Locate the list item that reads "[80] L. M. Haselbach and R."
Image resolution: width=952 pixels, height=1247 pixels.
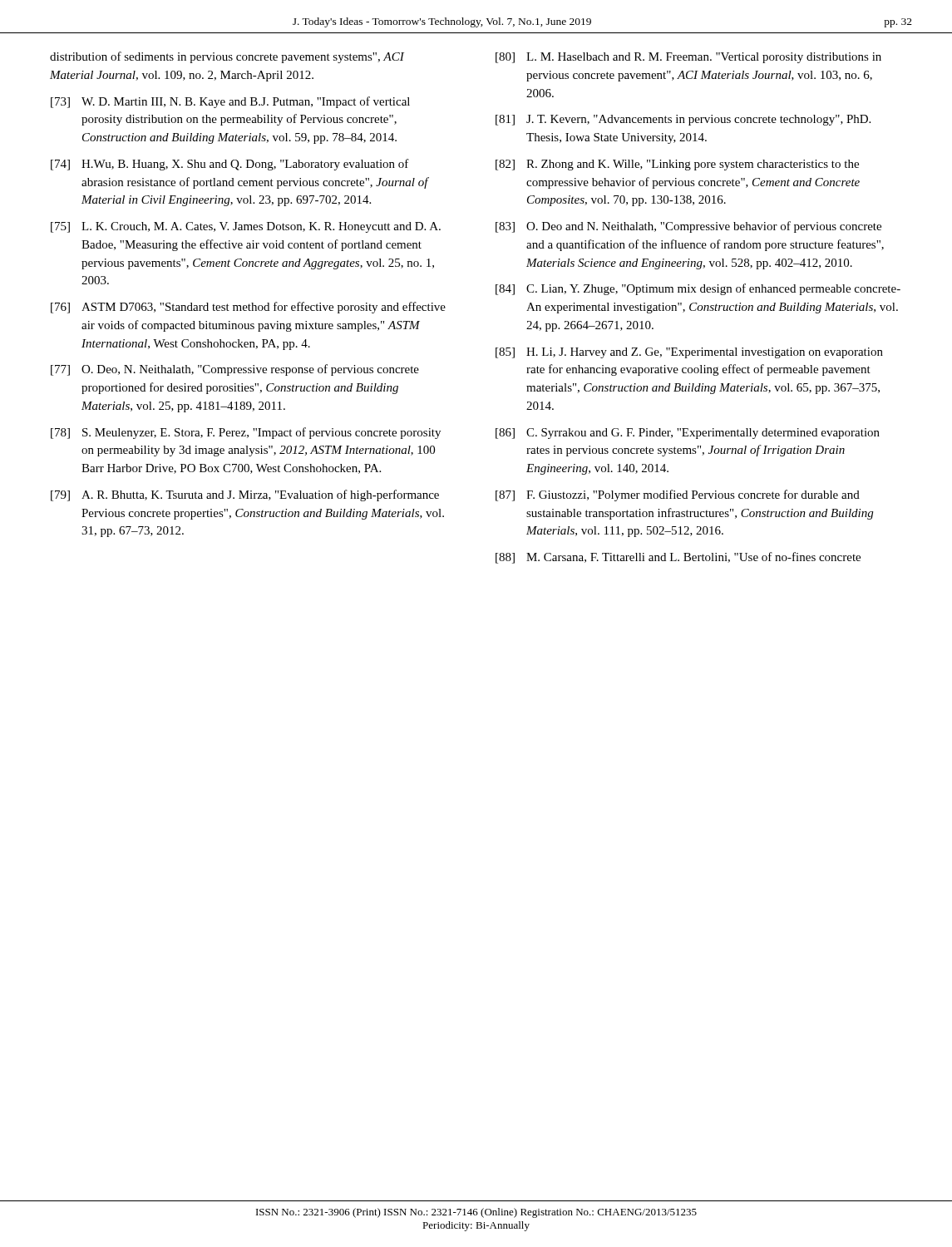click(x=698, y=75)
